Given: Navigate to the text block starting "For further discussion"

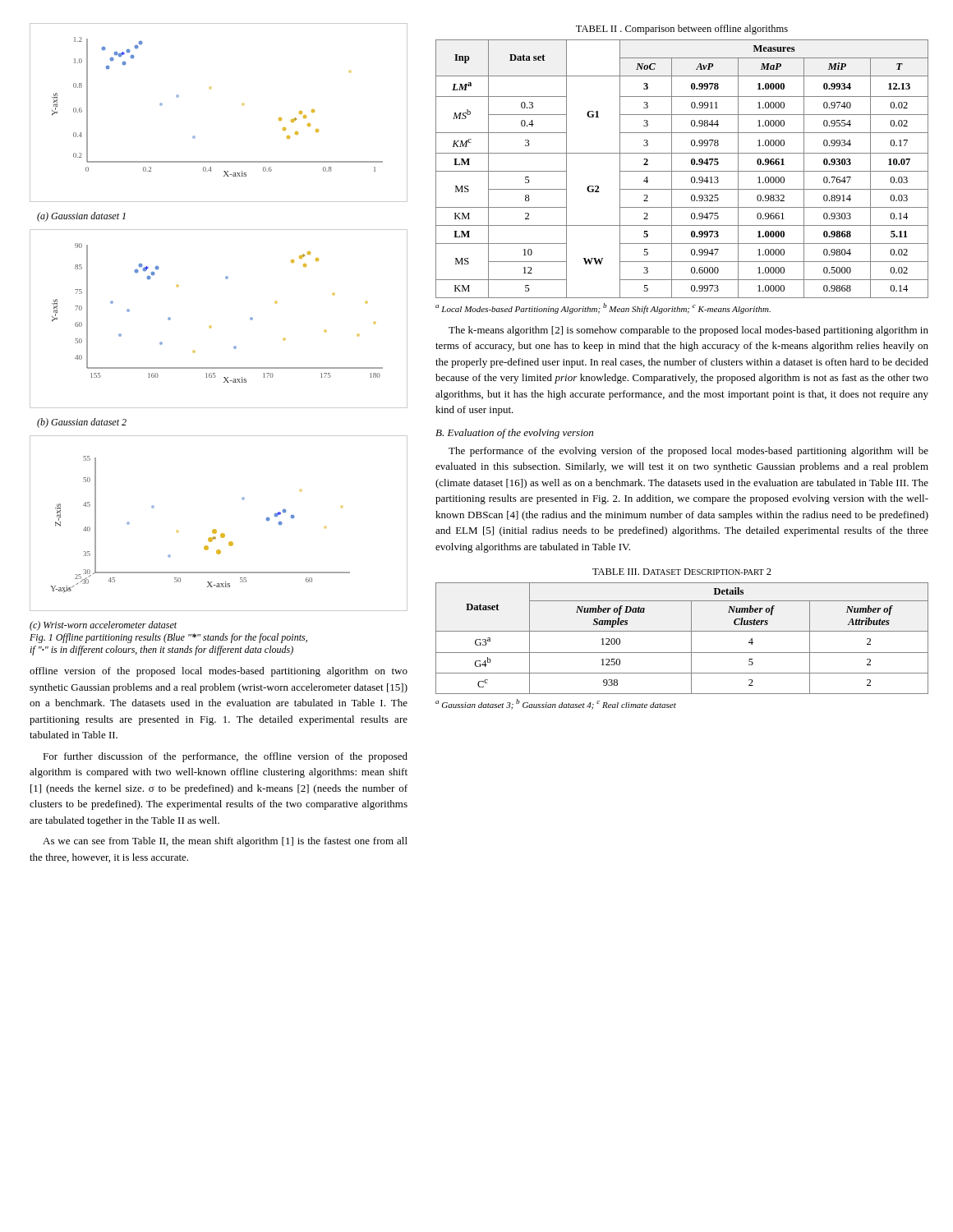Looking at the screenshot, I should (x=219, y=788).
